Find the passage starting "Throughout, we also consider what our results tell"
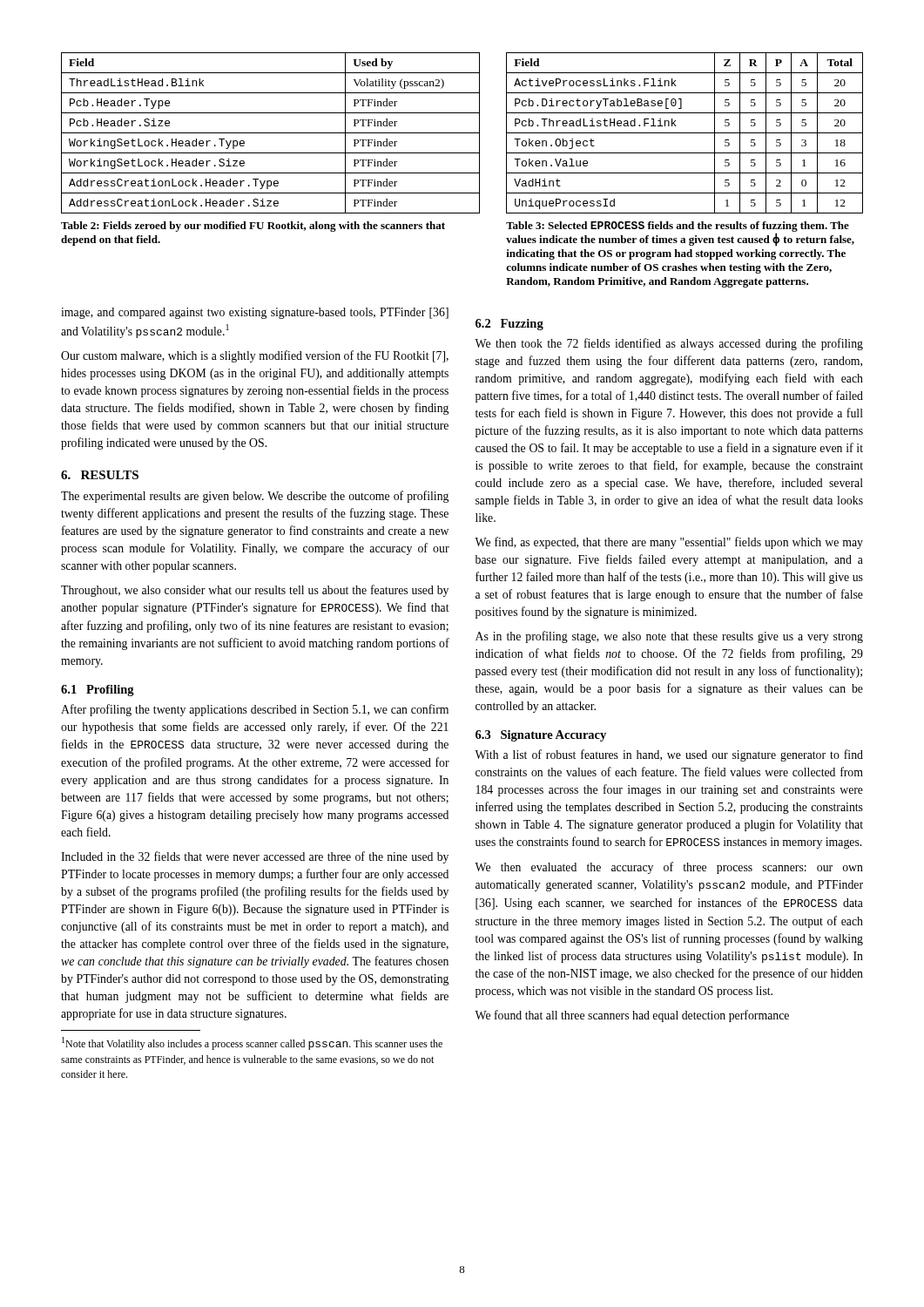The height and width of the screenshot is (1307, 924). [255, 626]
